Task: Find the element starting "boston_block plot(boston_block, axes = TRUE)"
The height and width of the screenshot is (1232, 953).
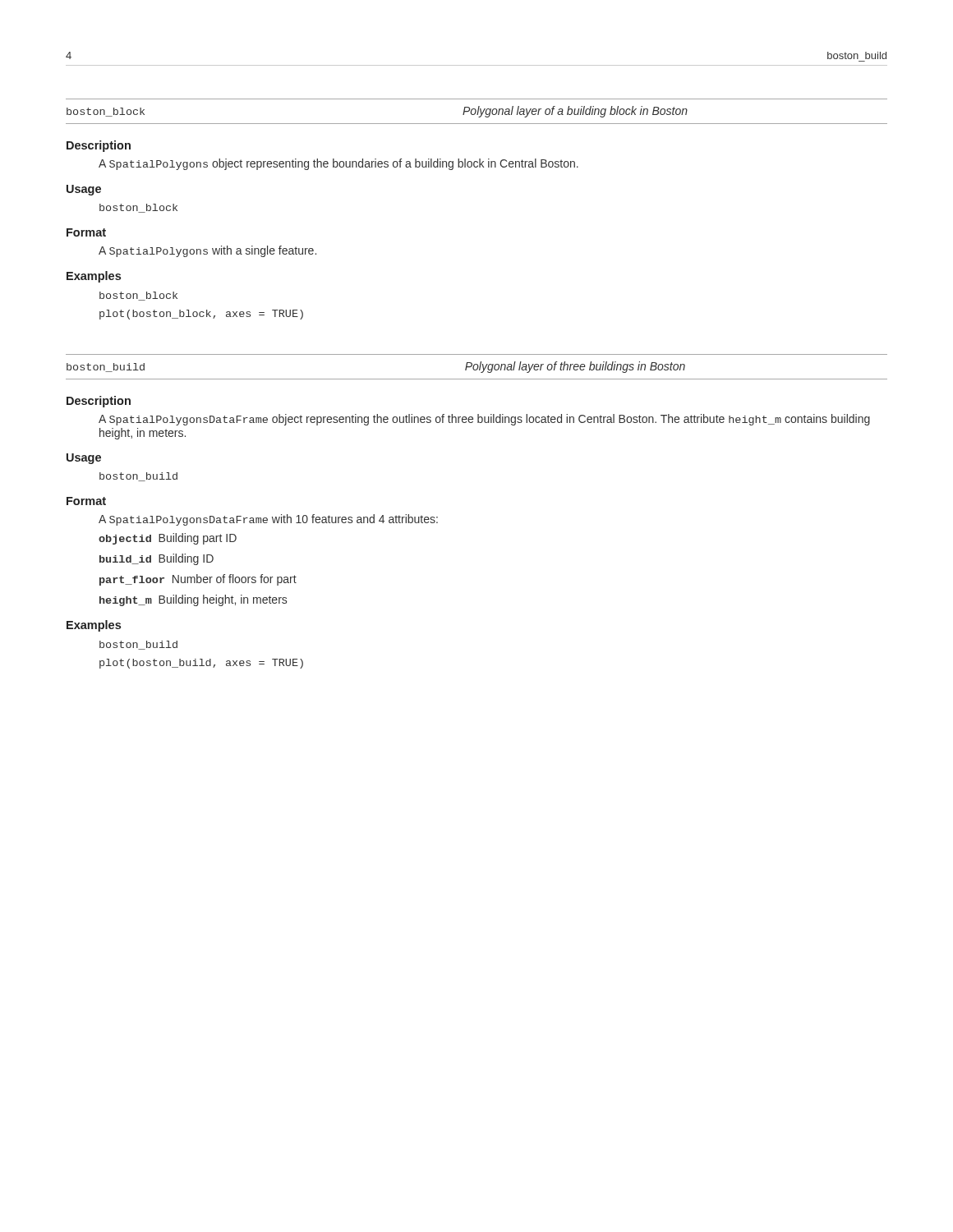Action: (202, 305)
